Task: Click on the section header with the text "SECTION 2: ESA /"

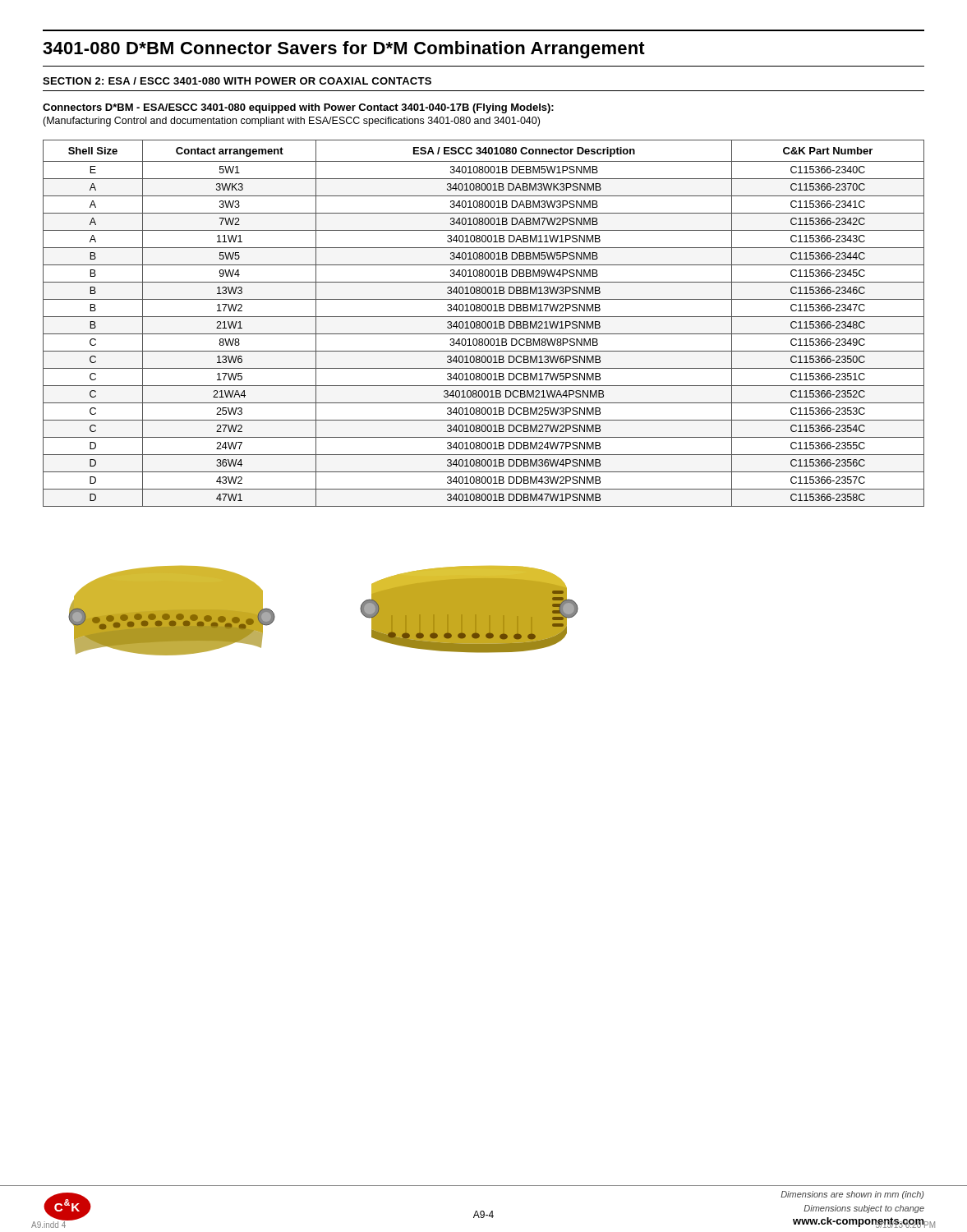Action: (x=237, y=81)
